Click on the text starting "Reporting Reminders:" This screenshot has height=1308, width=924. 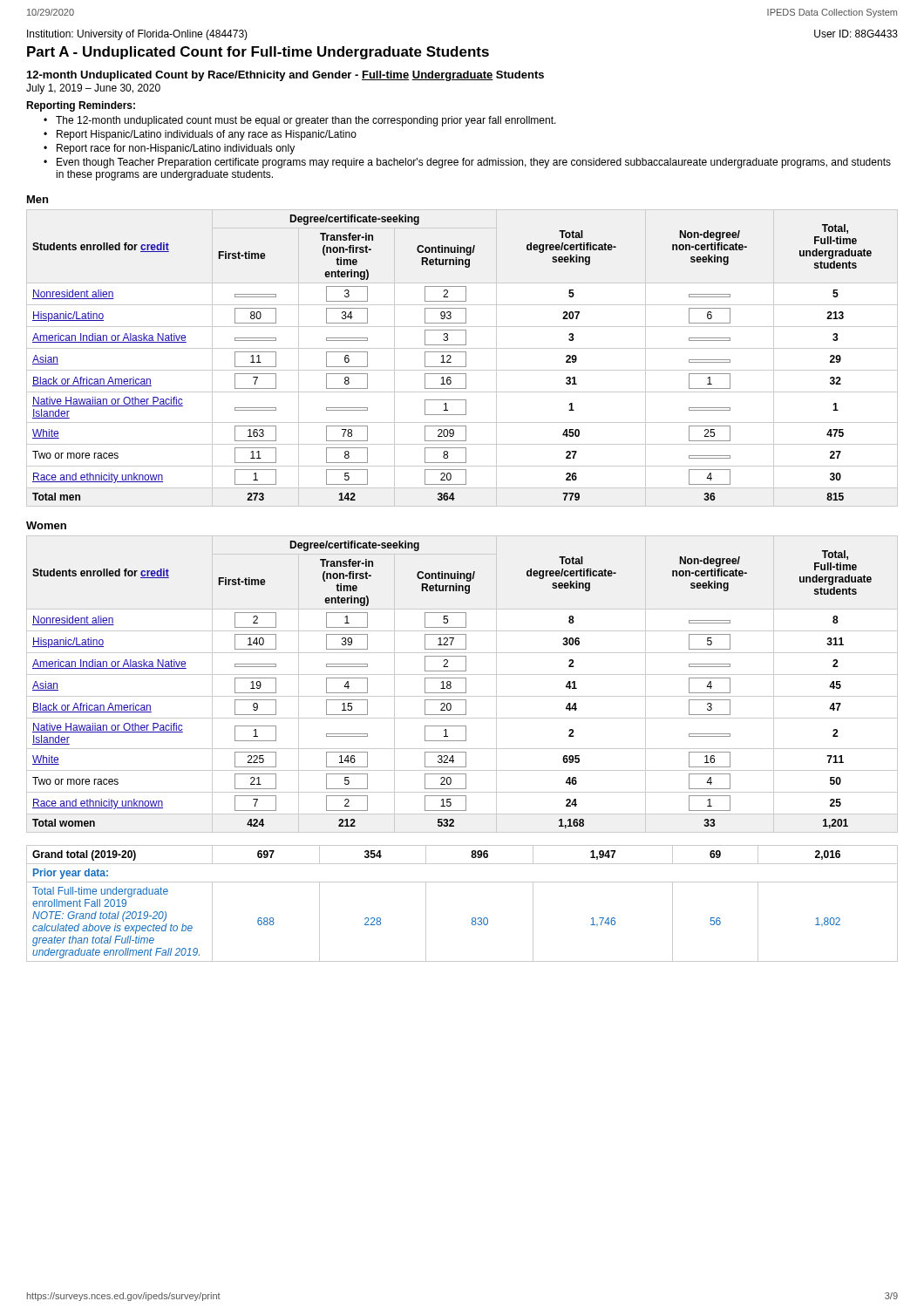pos(81,105)
